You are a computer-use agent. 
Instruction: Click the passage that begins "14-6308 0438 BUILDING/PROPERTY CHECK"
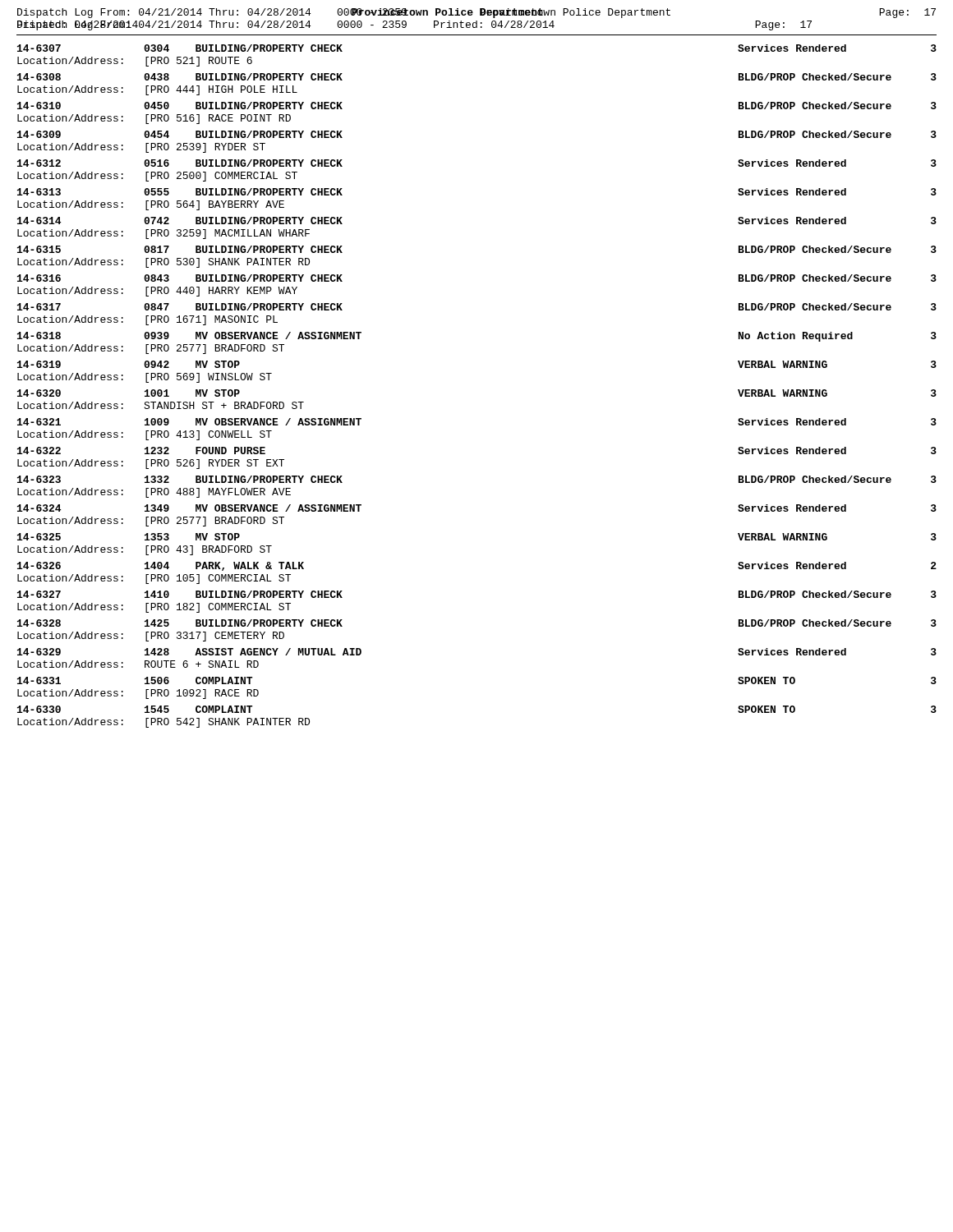tap(39, 77)
